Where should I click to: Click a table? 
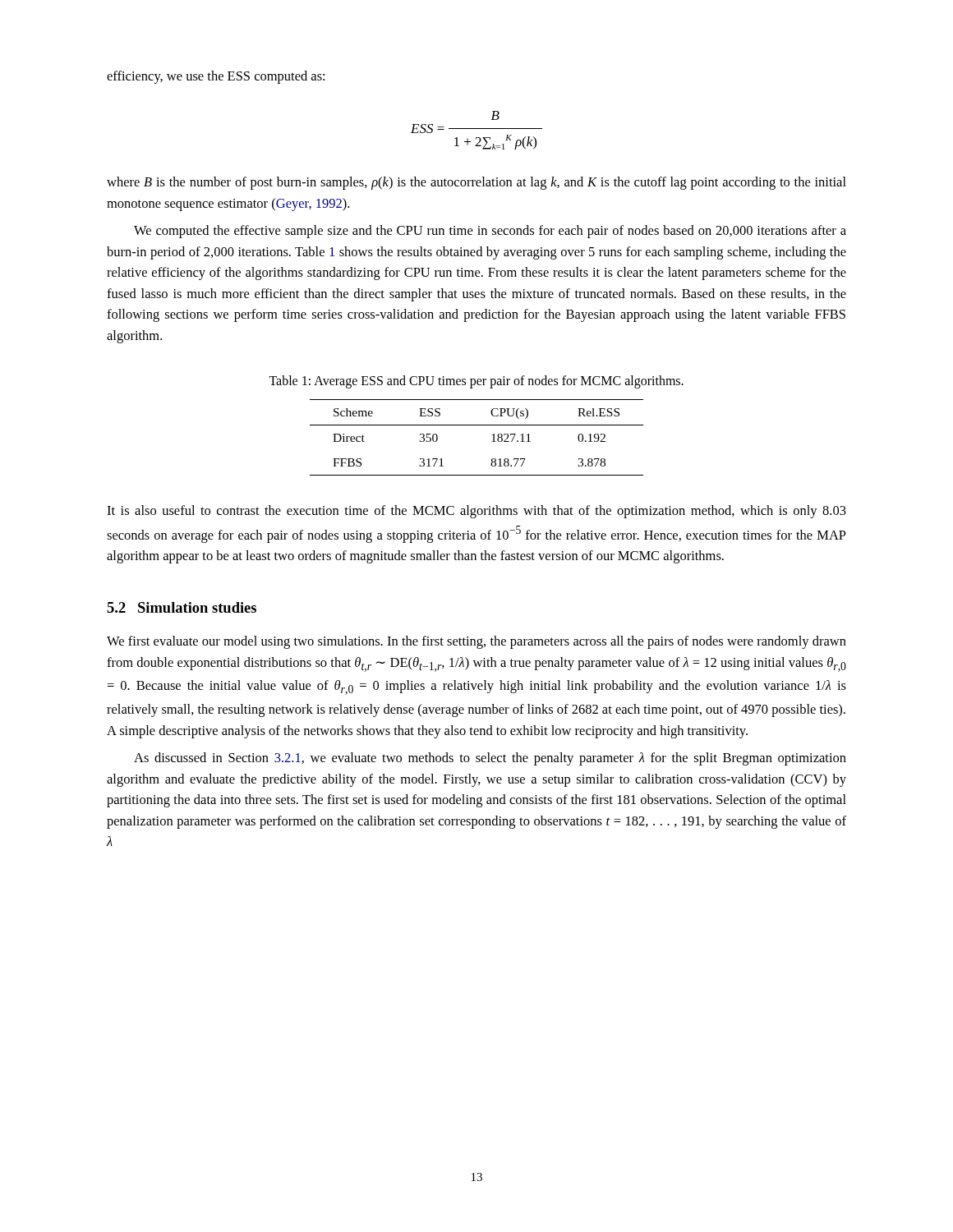coord(476,438)
